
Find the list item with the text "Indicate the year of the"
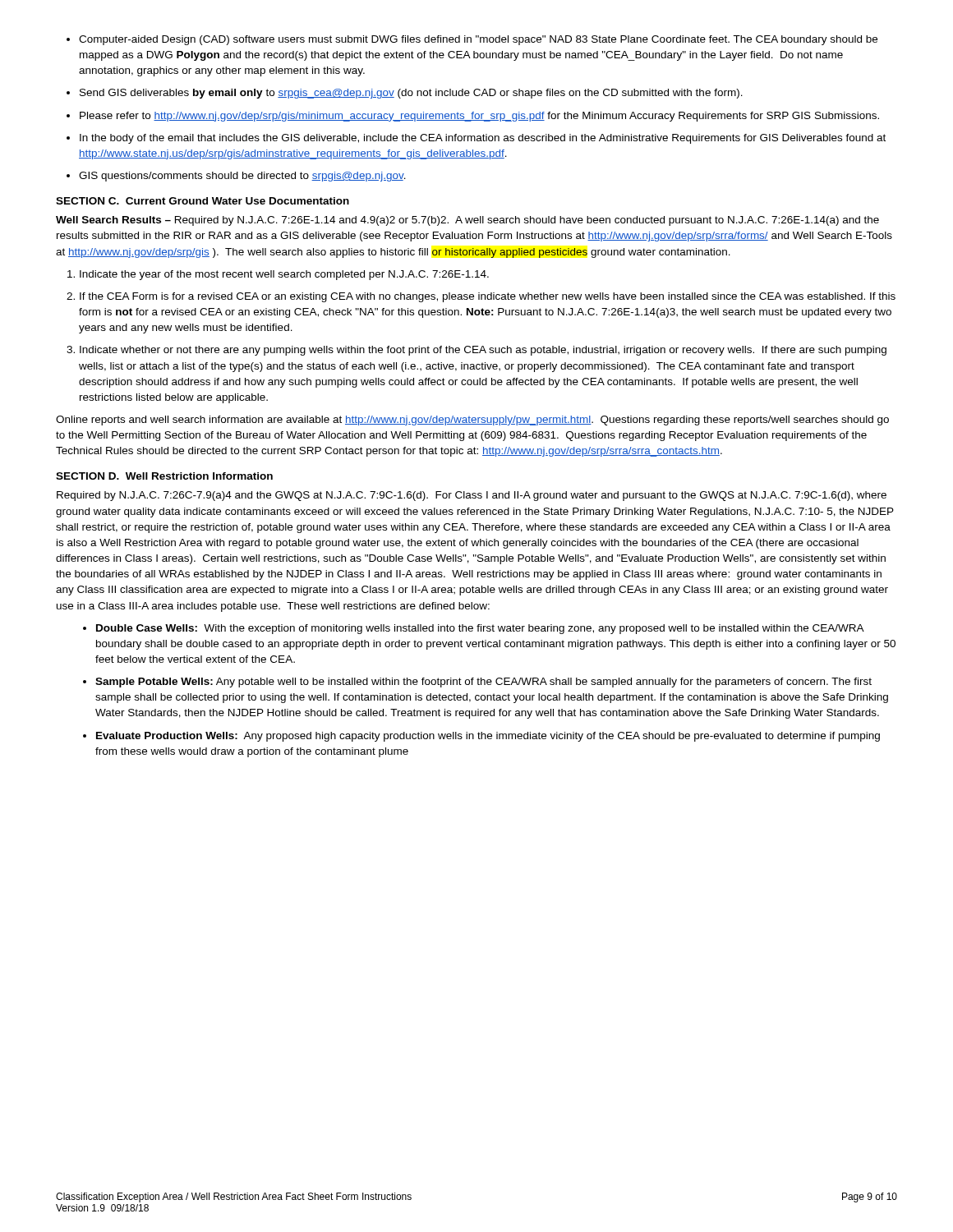(476, 274)
